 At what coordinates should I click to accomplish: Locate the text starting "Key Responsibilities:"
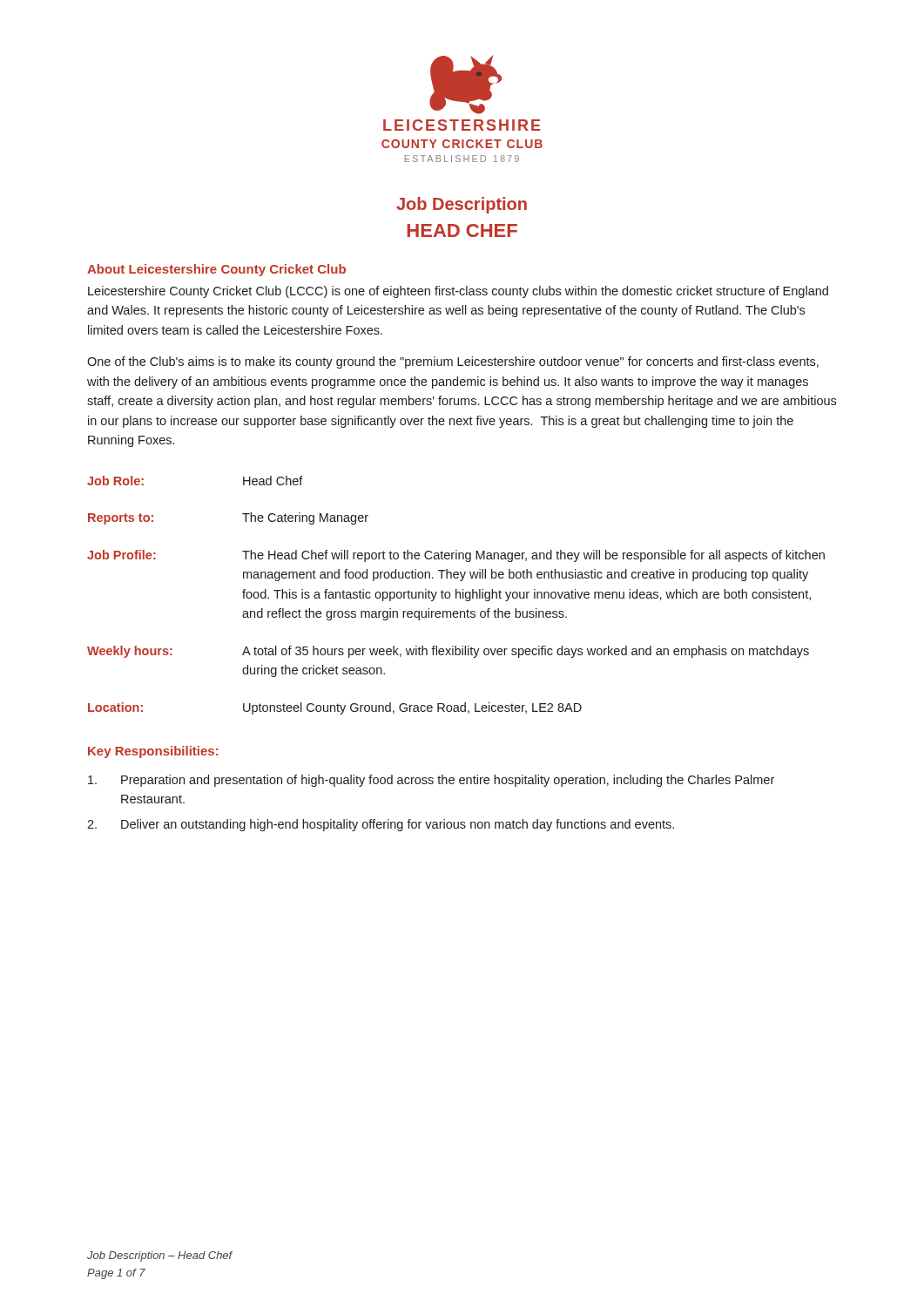tap(153, 751)
